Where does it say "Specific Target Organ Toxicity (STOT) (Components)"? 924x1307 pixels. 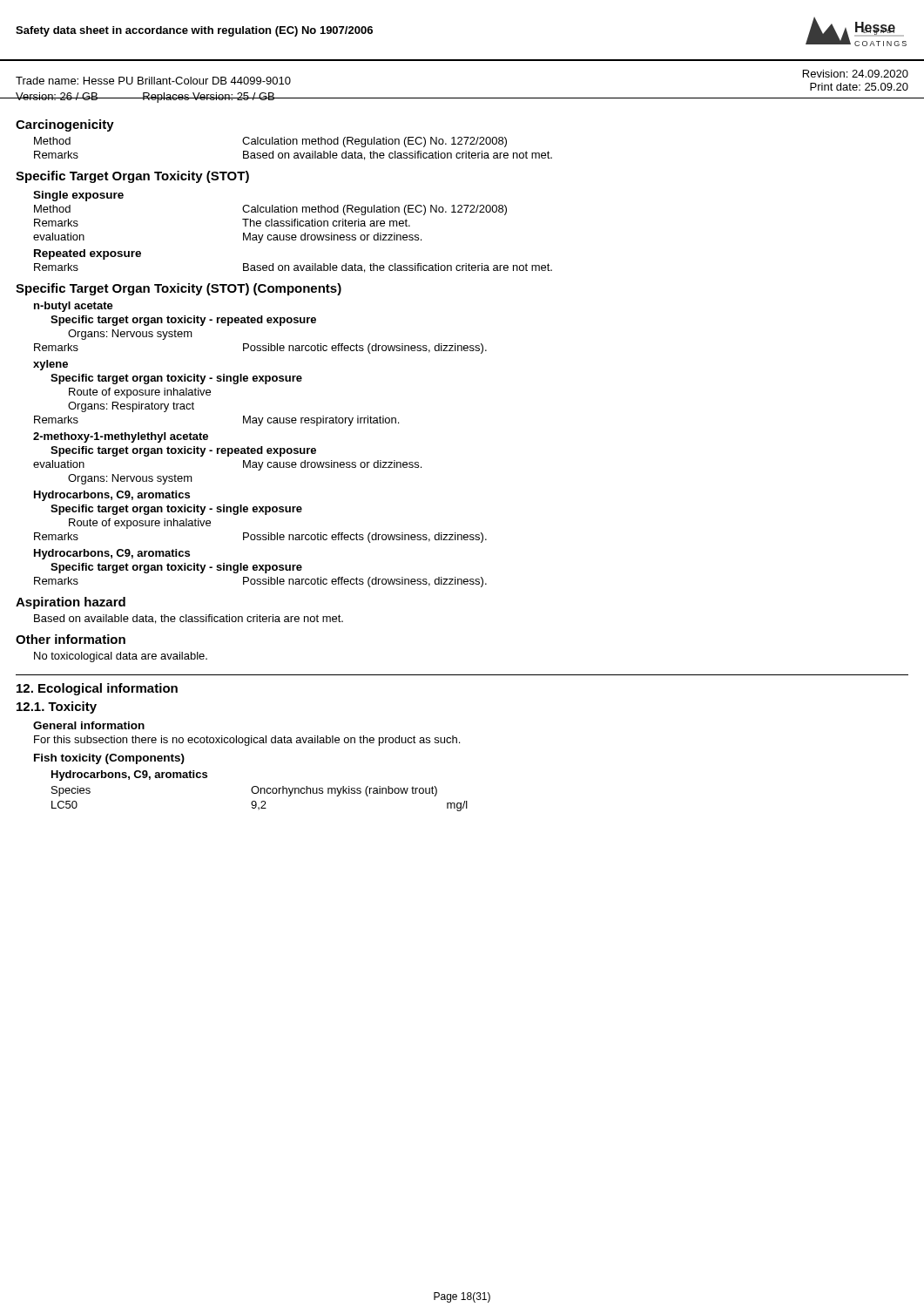tap(179, 288)
